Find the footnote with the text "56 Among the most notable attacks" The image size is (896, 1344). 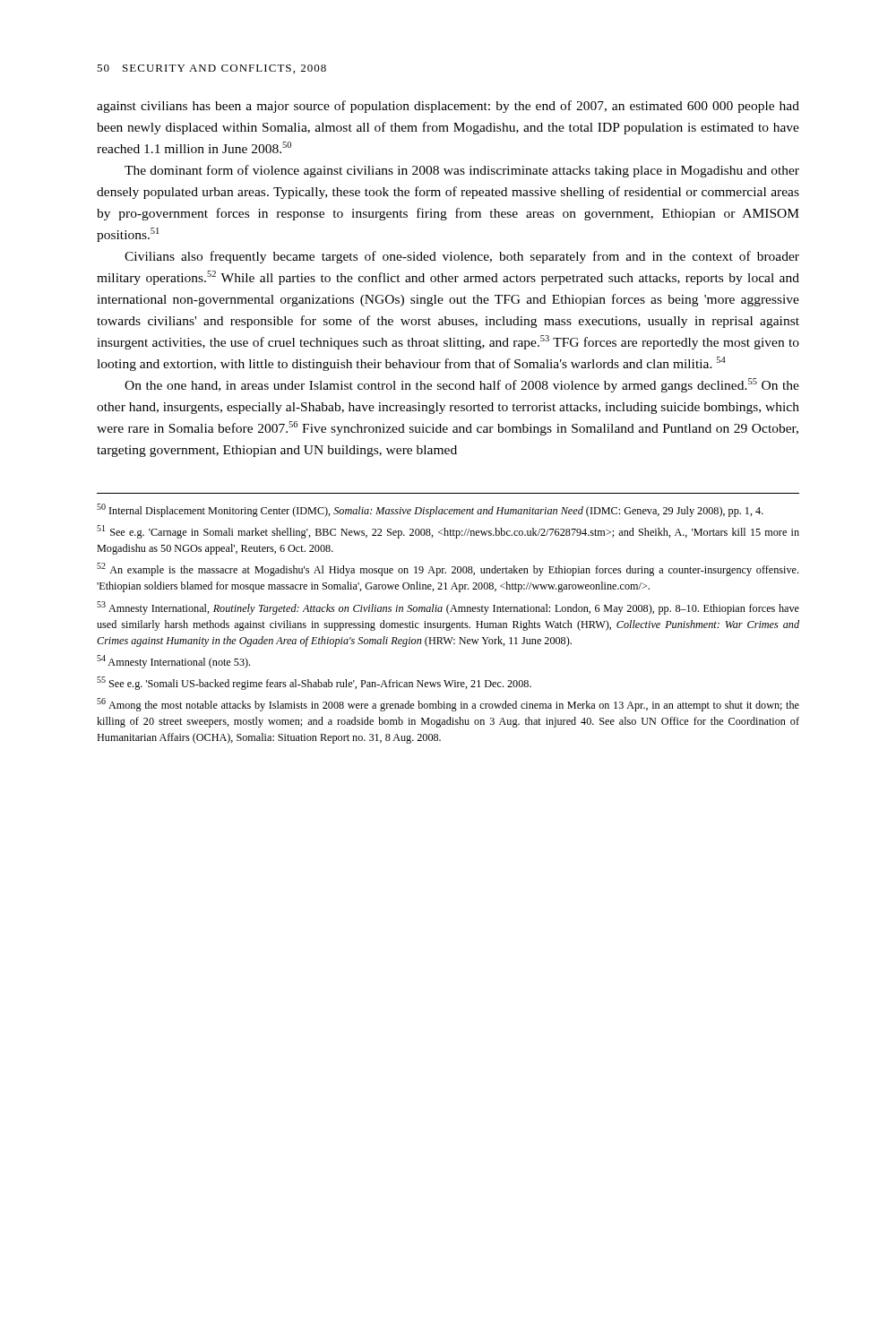448,720
